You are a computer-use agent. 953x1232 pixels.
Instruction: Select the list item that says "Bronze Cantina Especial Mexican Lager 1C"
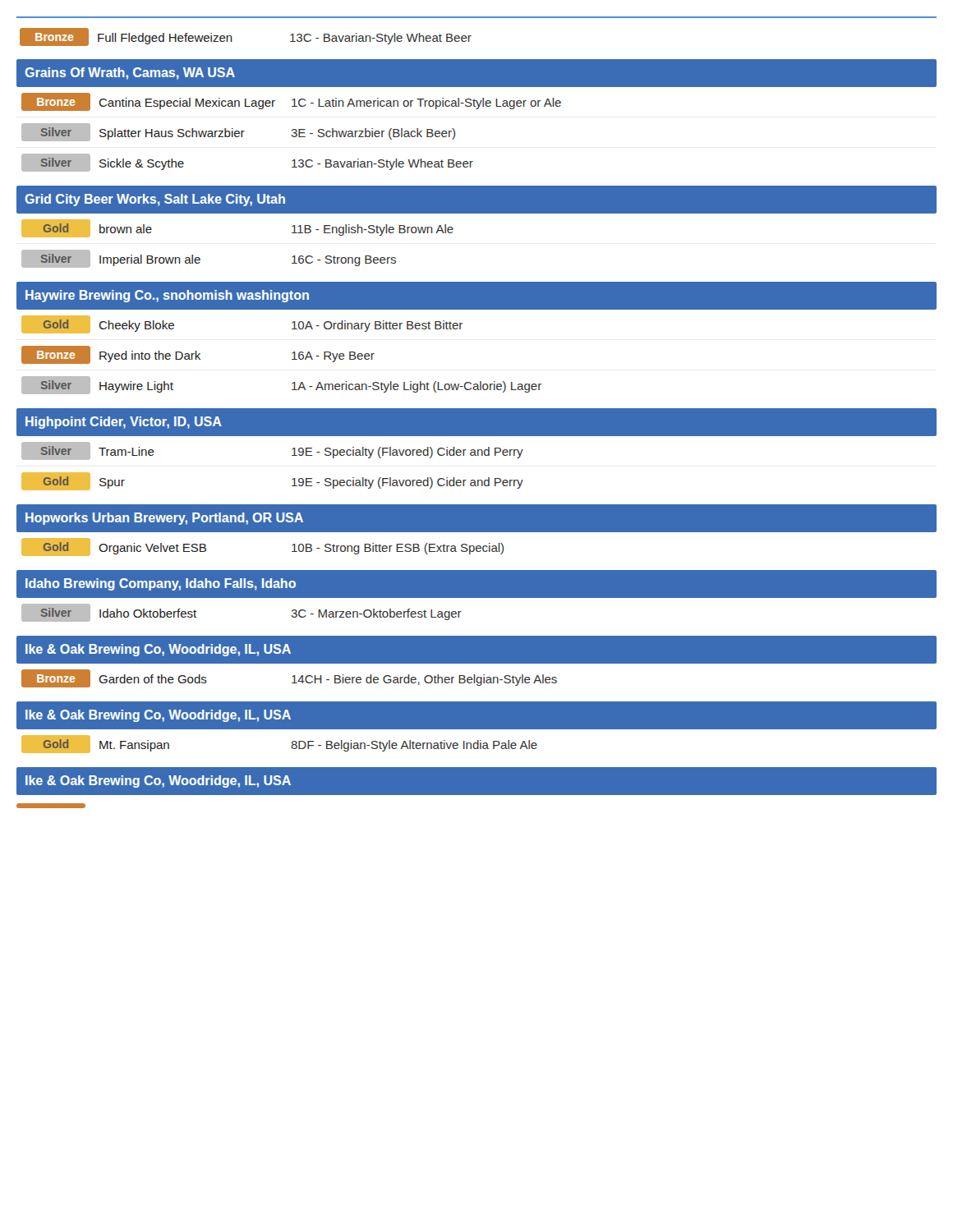tap(291, 102)
